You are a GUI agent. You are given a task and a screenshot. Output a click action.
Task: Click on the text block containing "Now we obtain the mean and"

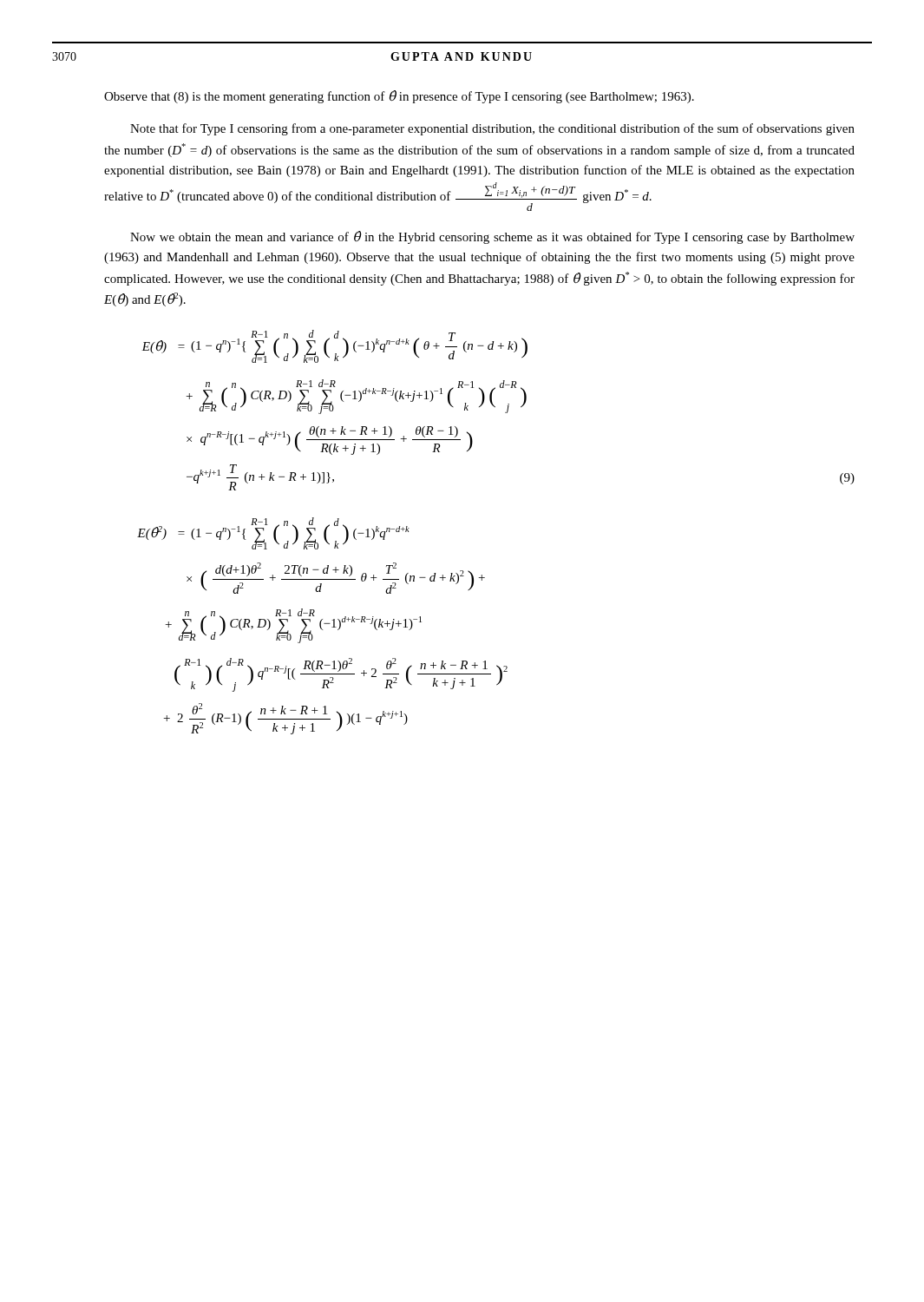pyautogui.click(x=479, y=268)
